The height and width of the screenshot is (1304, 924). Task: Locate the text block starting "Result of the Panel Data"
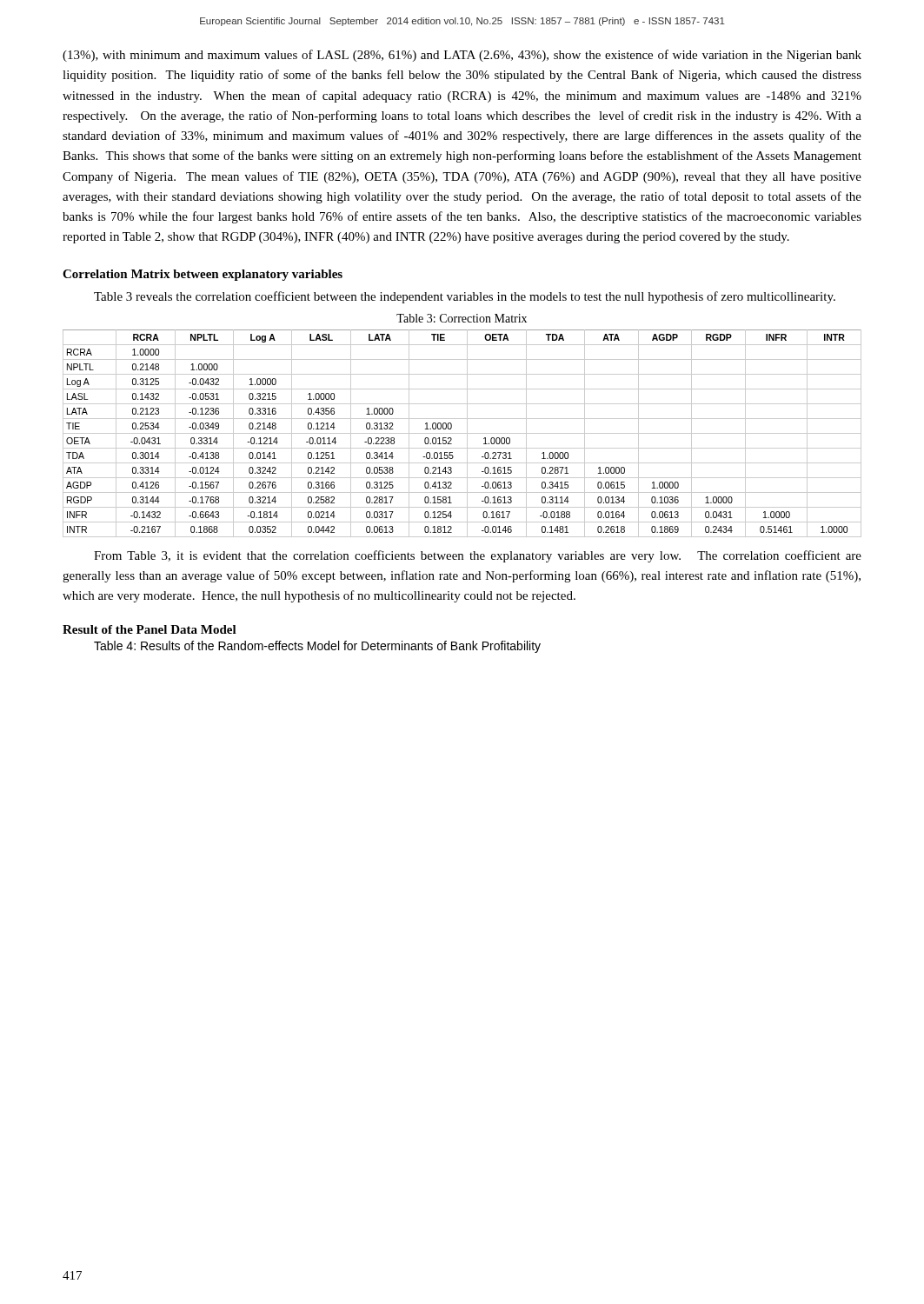pos(149,629)
